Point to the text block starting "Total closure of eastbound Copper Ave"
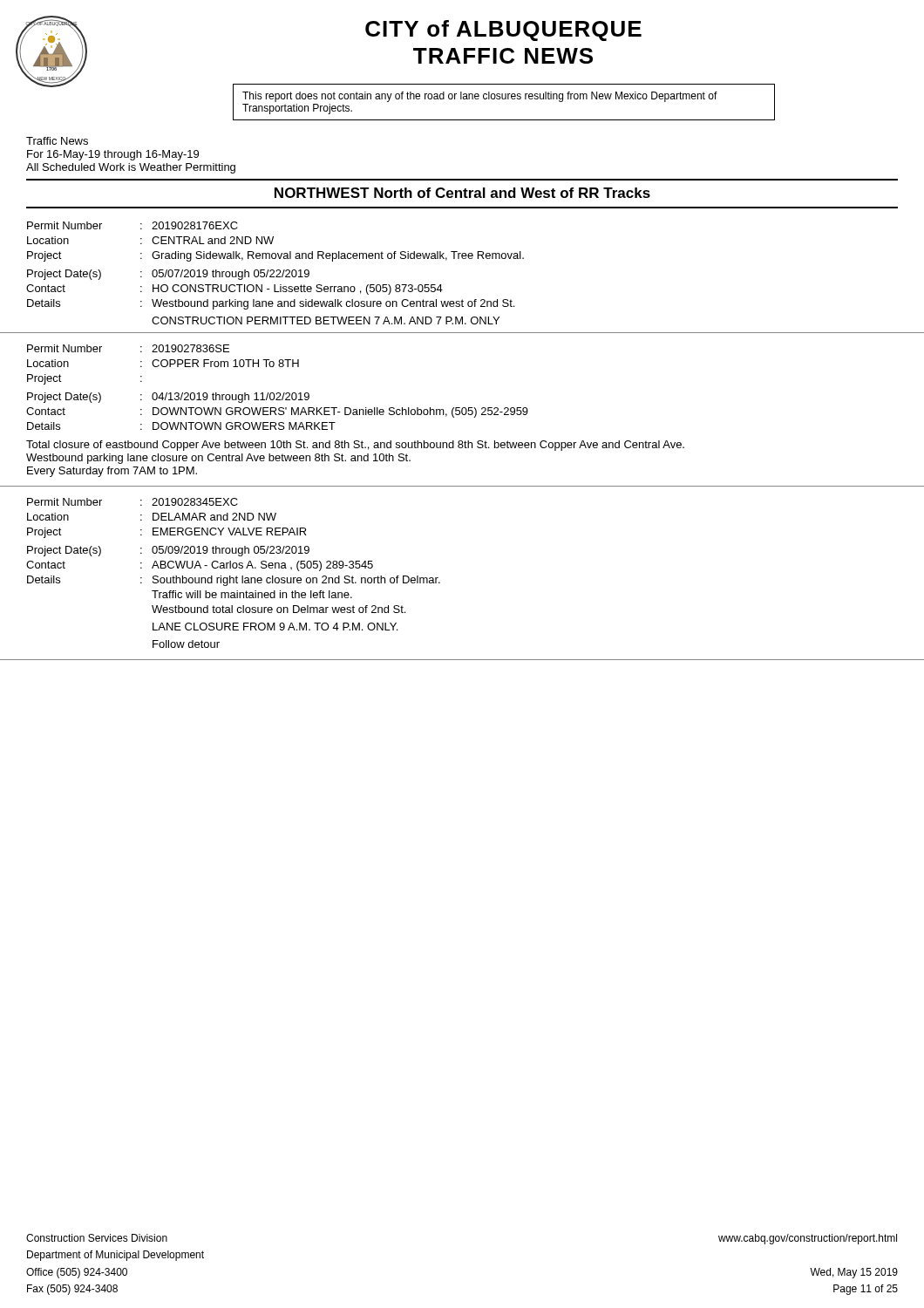Screen dimensions: 1308x924 click(x=356, y=457)
